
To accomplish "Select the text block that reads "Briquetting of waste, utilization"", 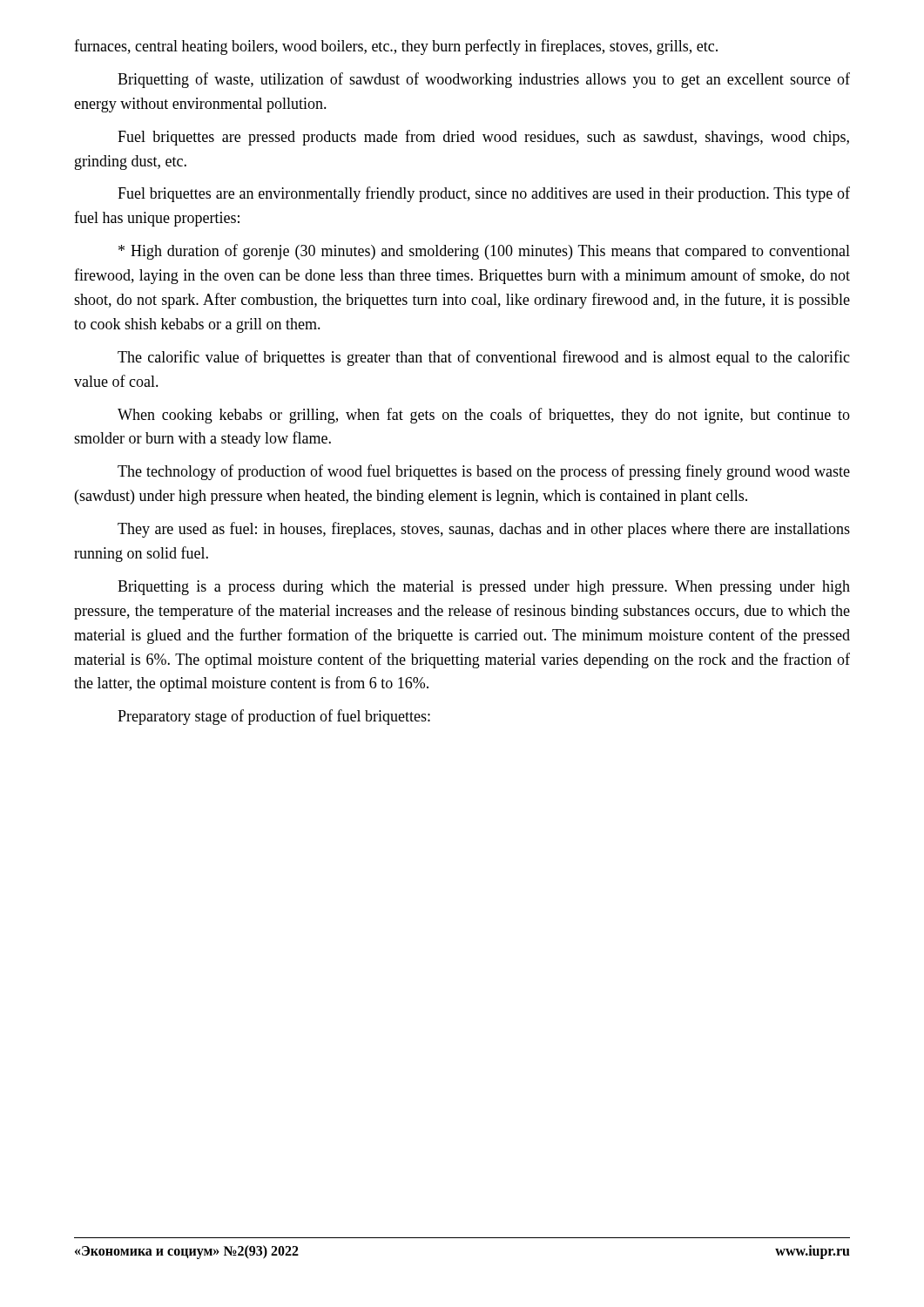I will [462, 92].
